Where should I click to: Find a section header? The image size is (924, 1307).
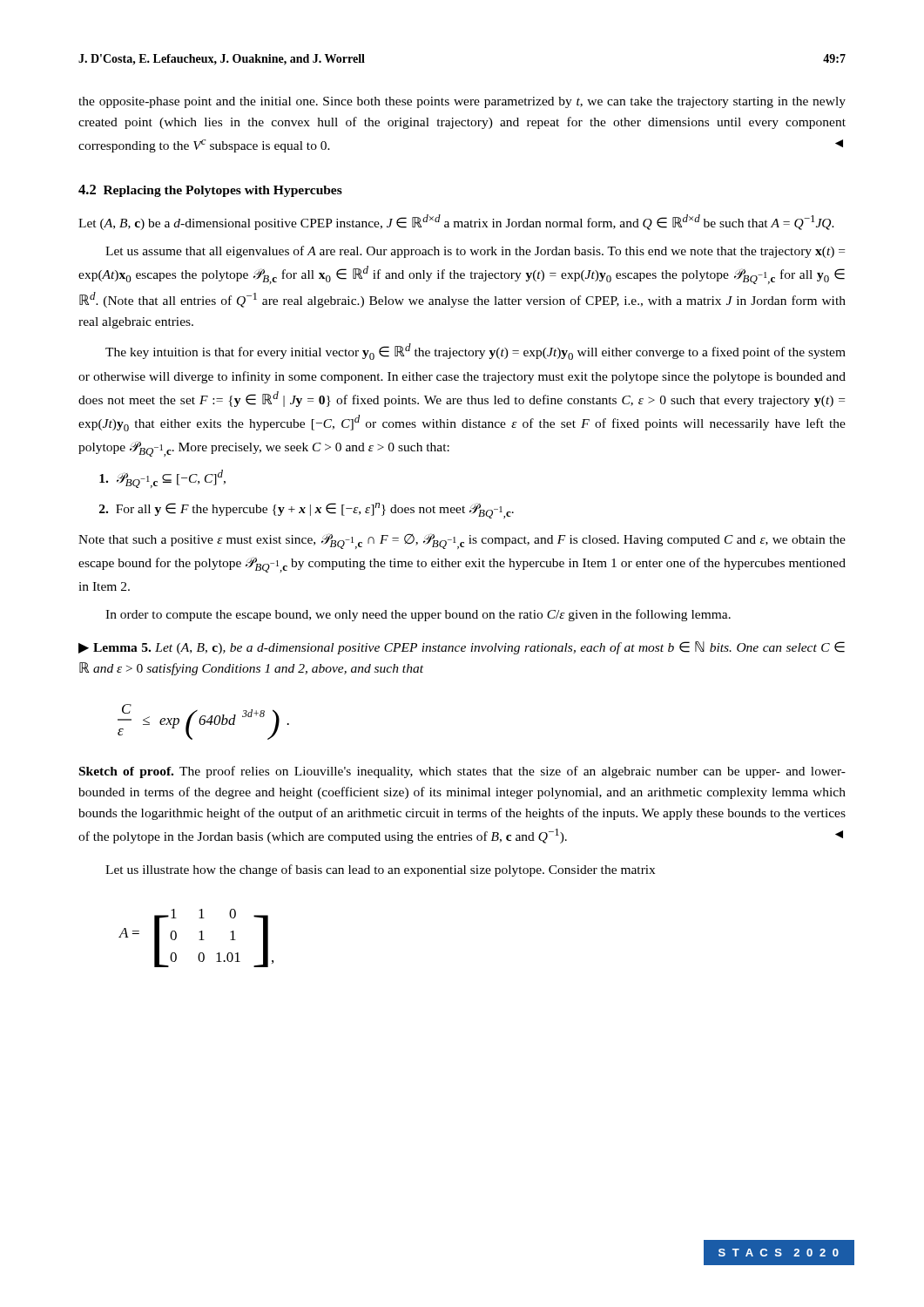(210, 190)
